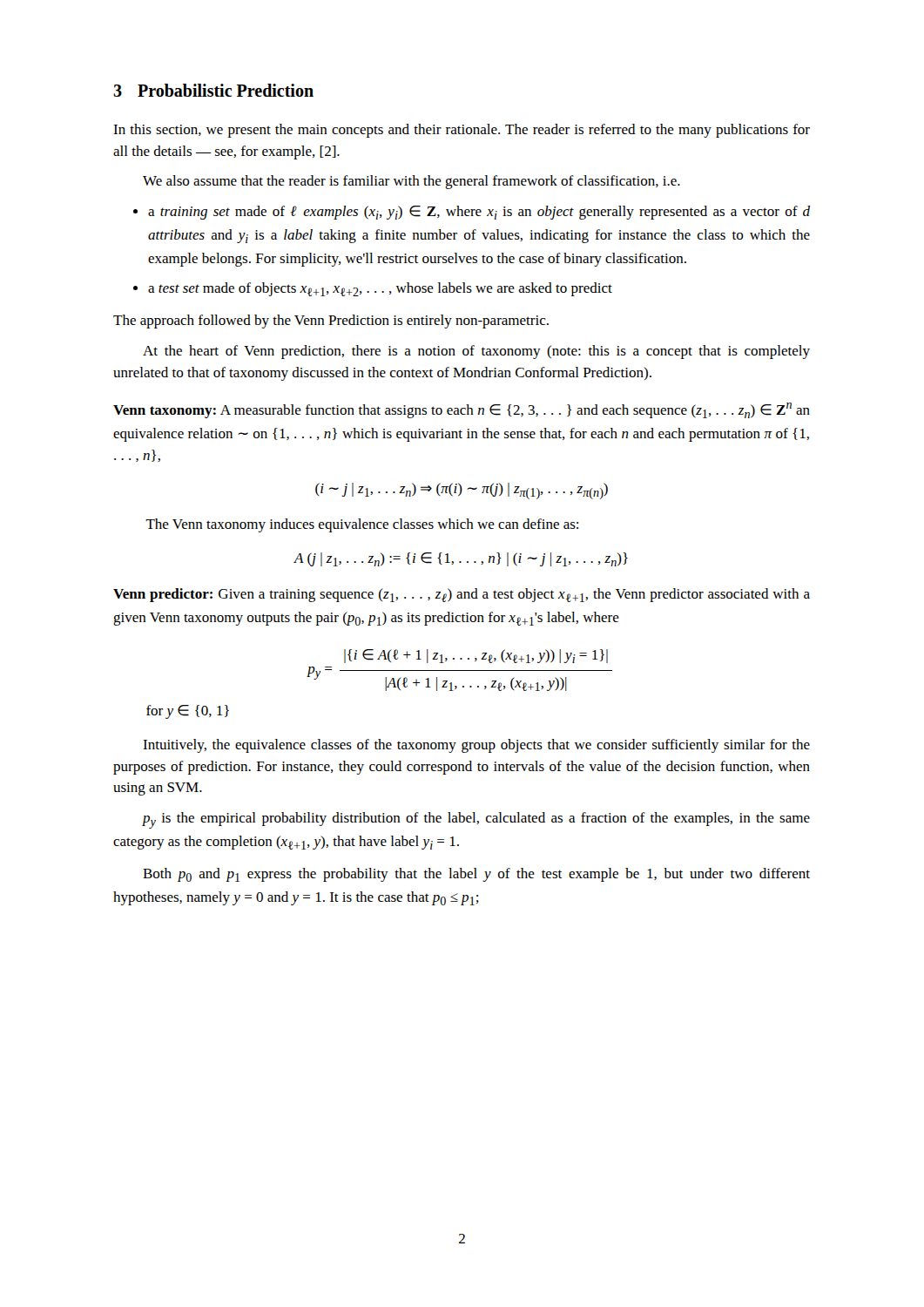Click on the block starting "py is the empirical probability"
The image size is (924, 1307).
(x=462, y=831)
